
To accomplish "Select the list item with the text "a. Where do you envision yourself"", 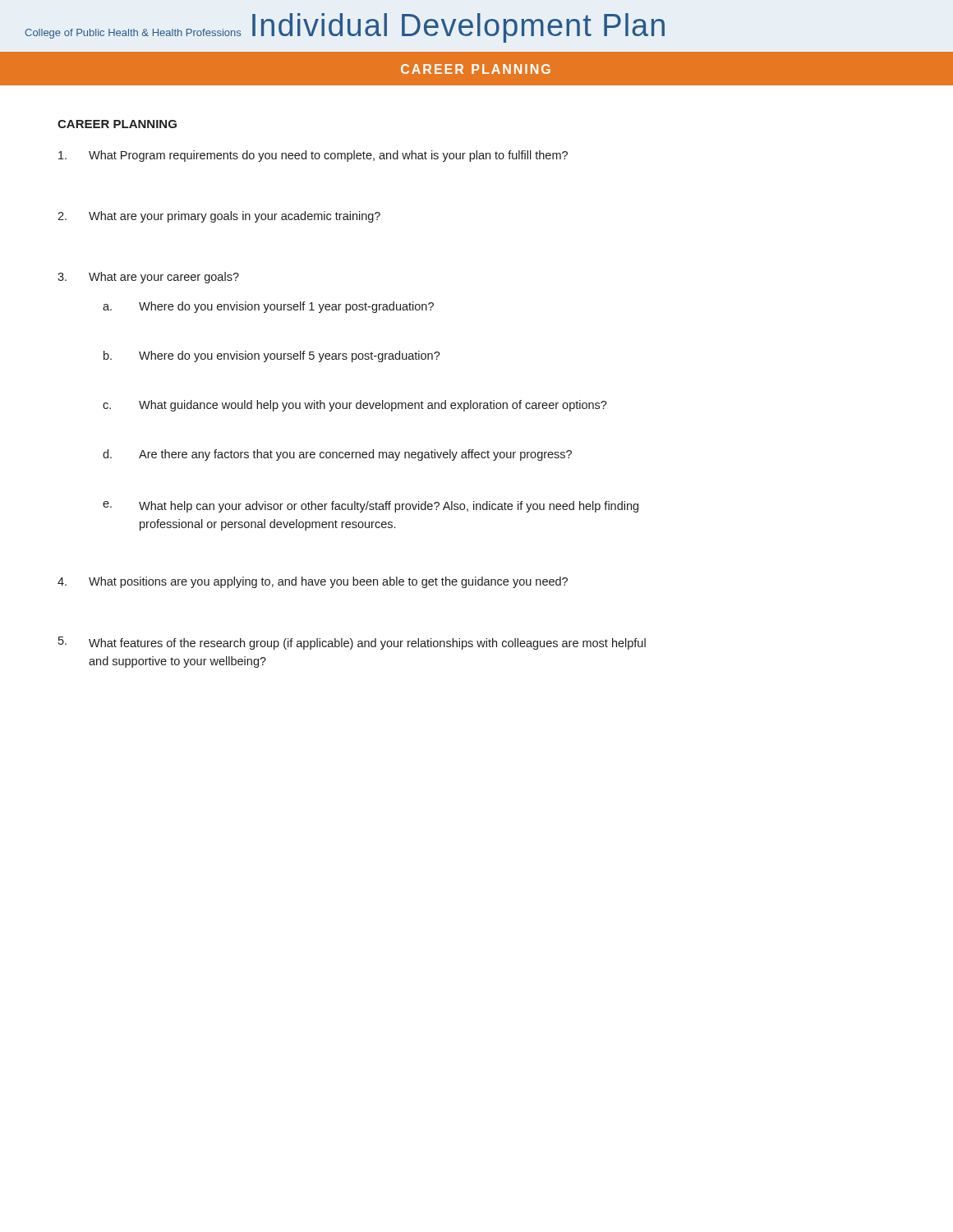I will pyautogui.click(x=268, y=306).
